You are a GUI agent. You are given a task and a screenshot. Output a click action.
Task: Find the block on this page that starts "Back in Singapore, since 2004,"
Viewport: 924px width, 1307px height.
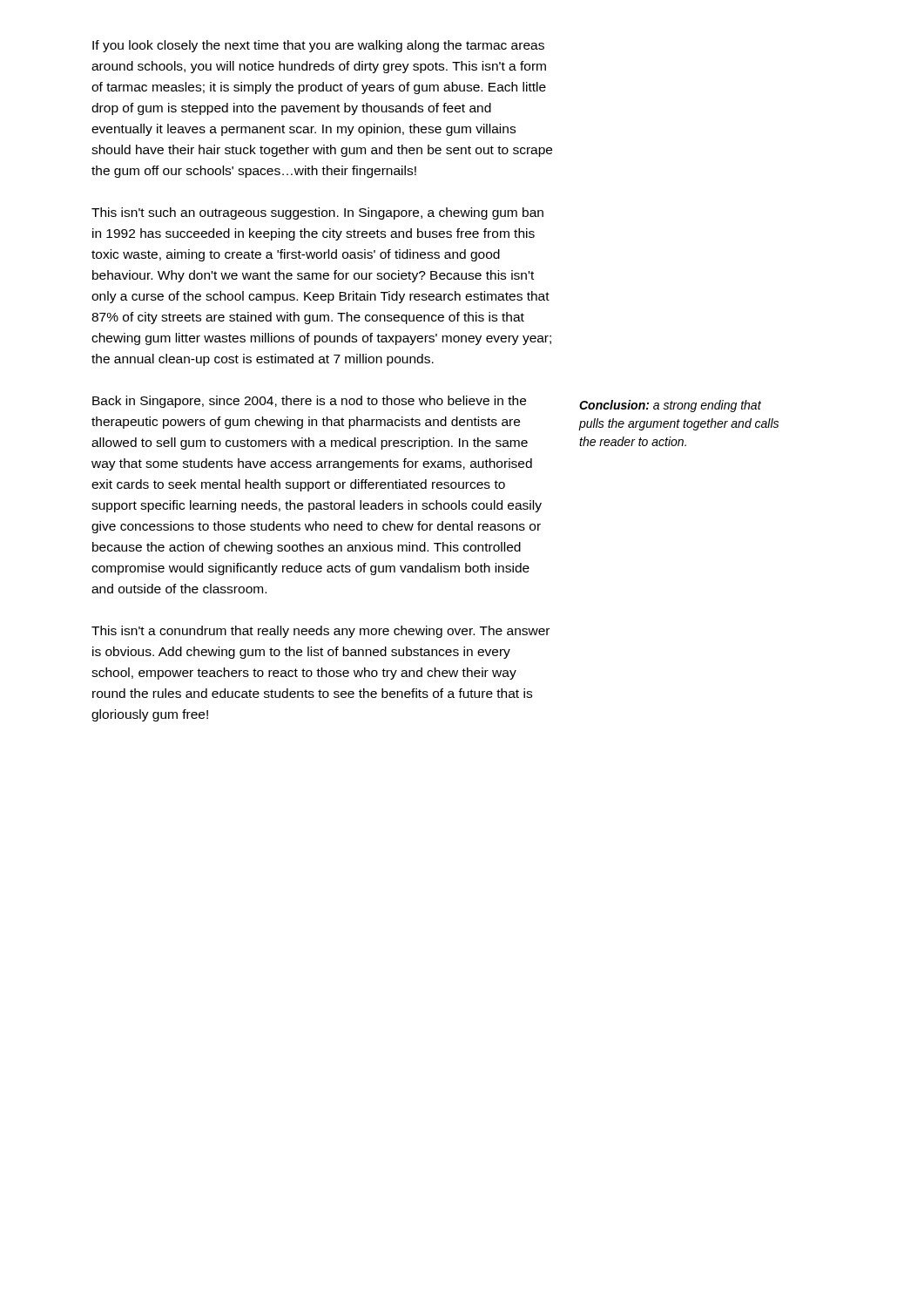pyautogui.click(x=317, y=495)
